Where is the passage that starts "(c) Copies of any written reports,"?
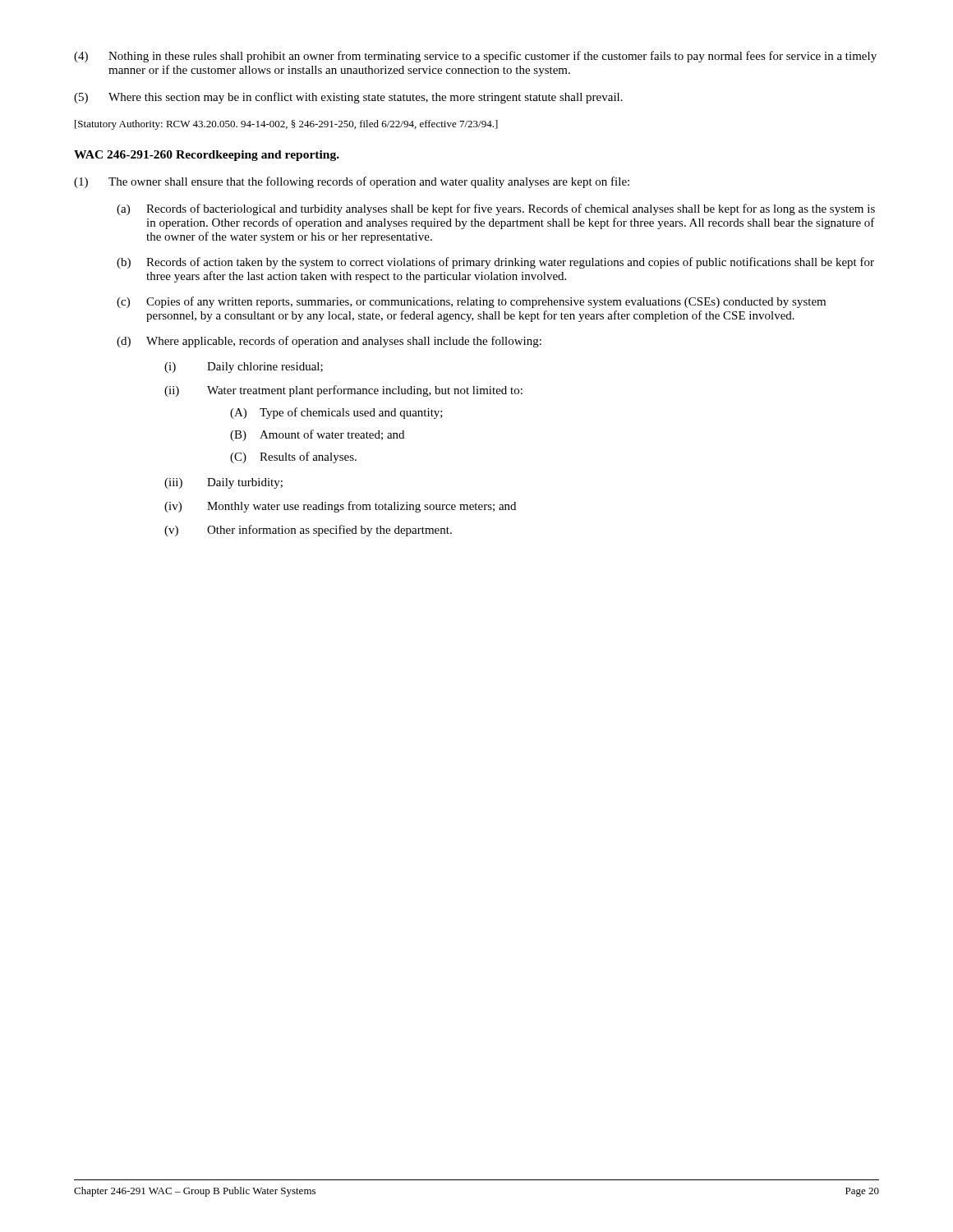This screenshot has width=953, height=1232. pos(498,309)
